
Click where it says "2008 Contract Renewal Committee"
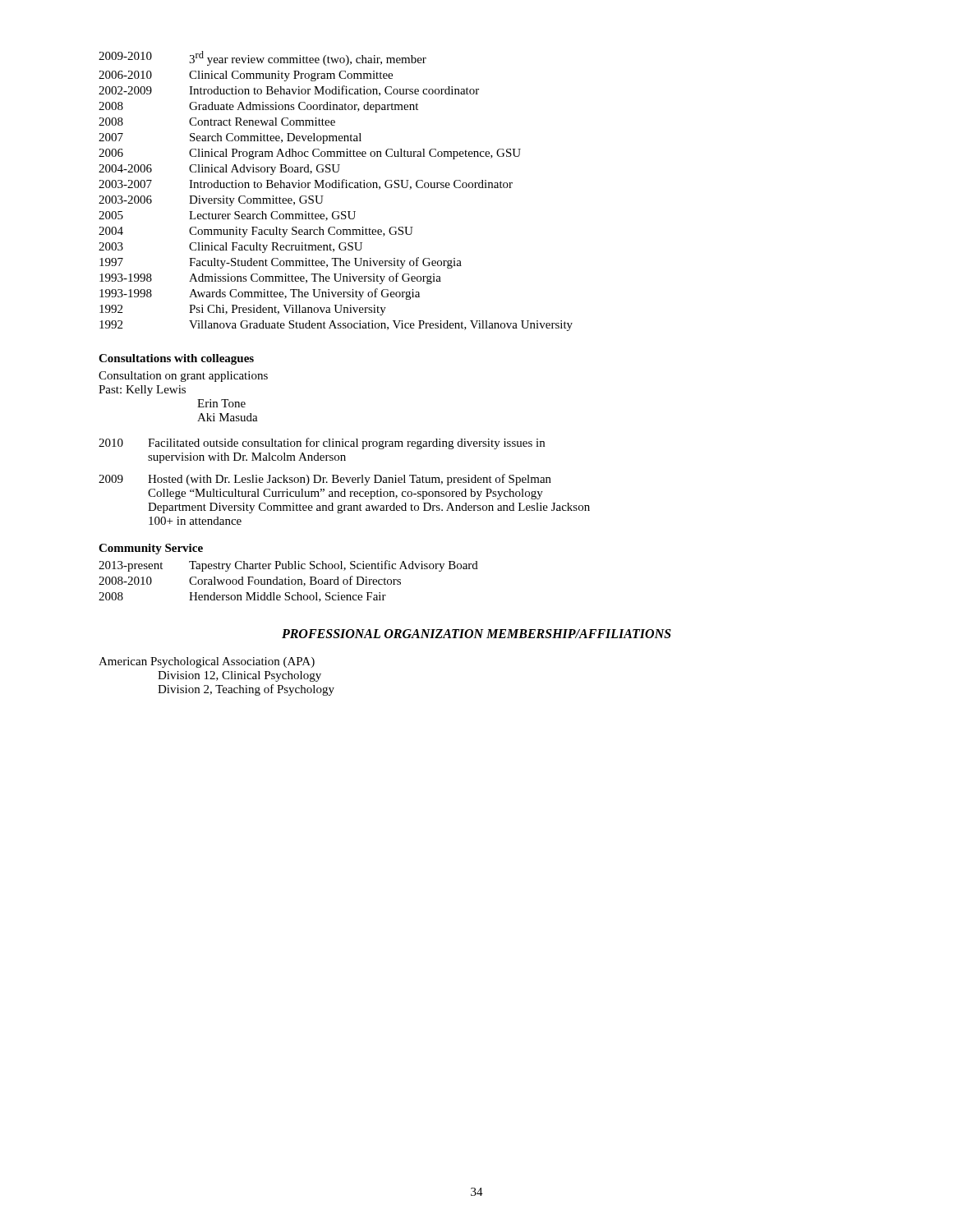217,122
